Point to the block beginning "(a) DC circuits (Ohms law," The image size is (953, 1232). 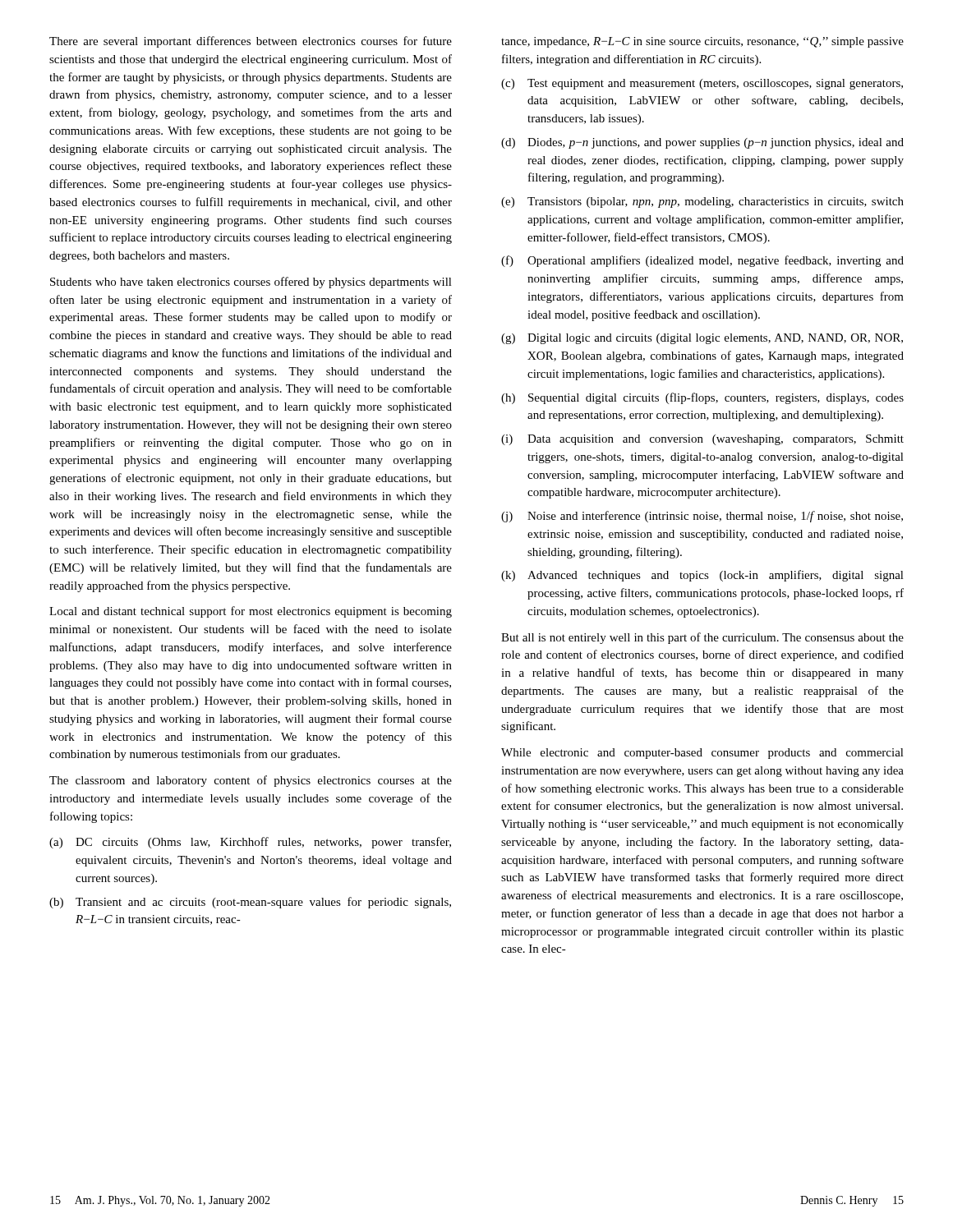pos(251,861)
